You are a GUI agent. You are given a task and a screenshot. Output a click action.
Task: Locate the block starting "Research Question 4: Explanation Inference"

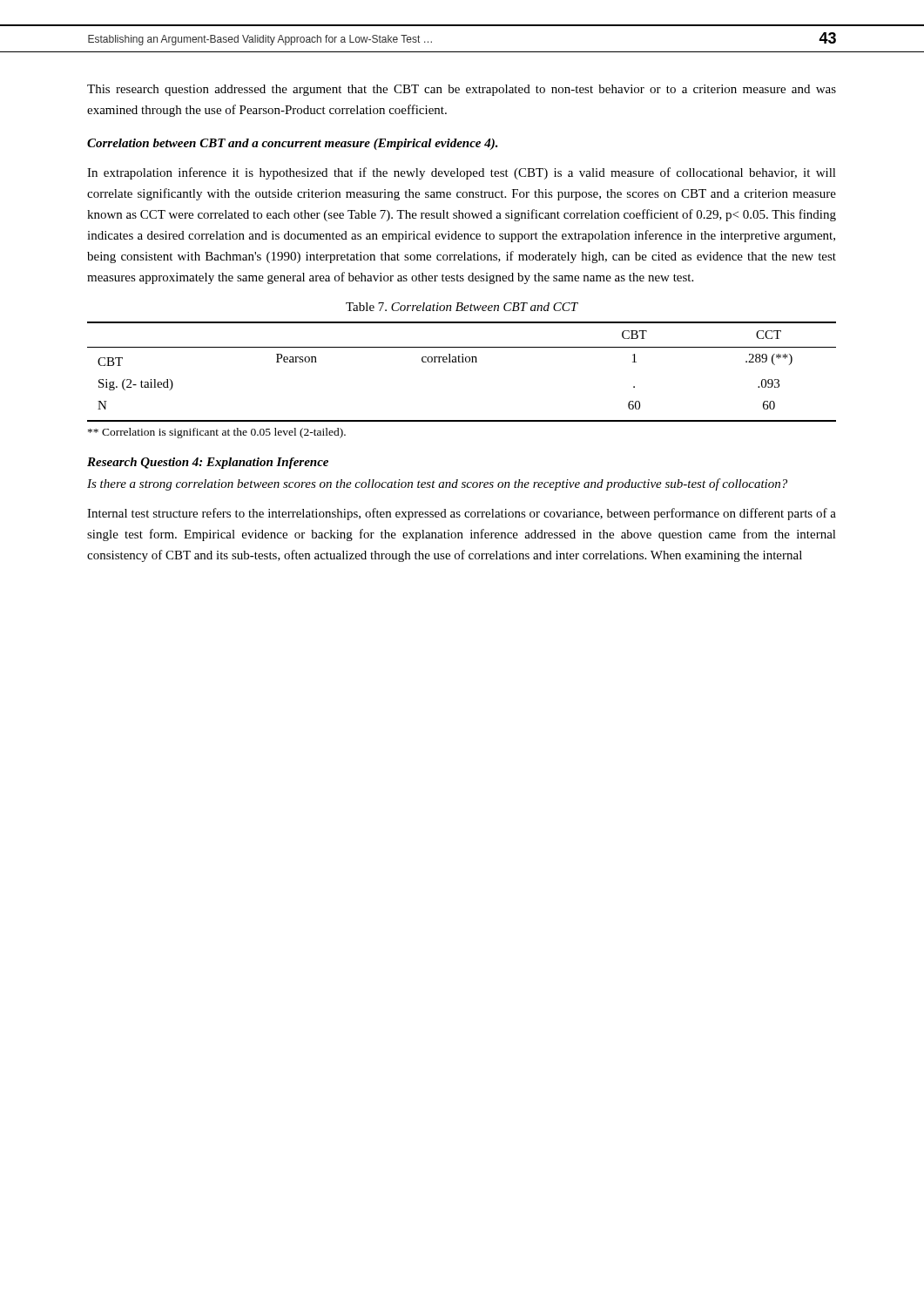coord(208,462)
